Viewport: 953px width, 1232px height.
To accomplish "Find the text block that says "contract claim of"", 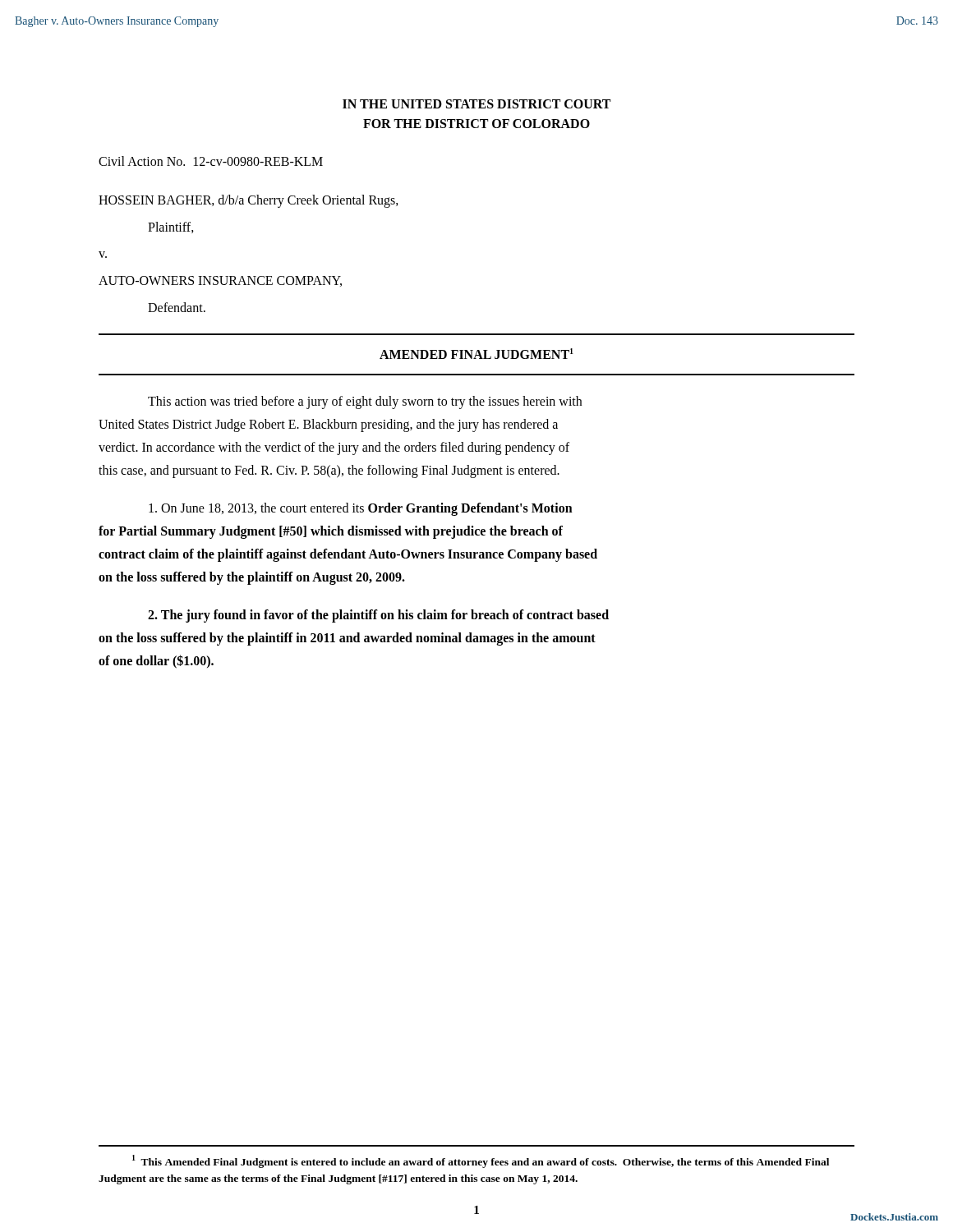I will 348,554.
